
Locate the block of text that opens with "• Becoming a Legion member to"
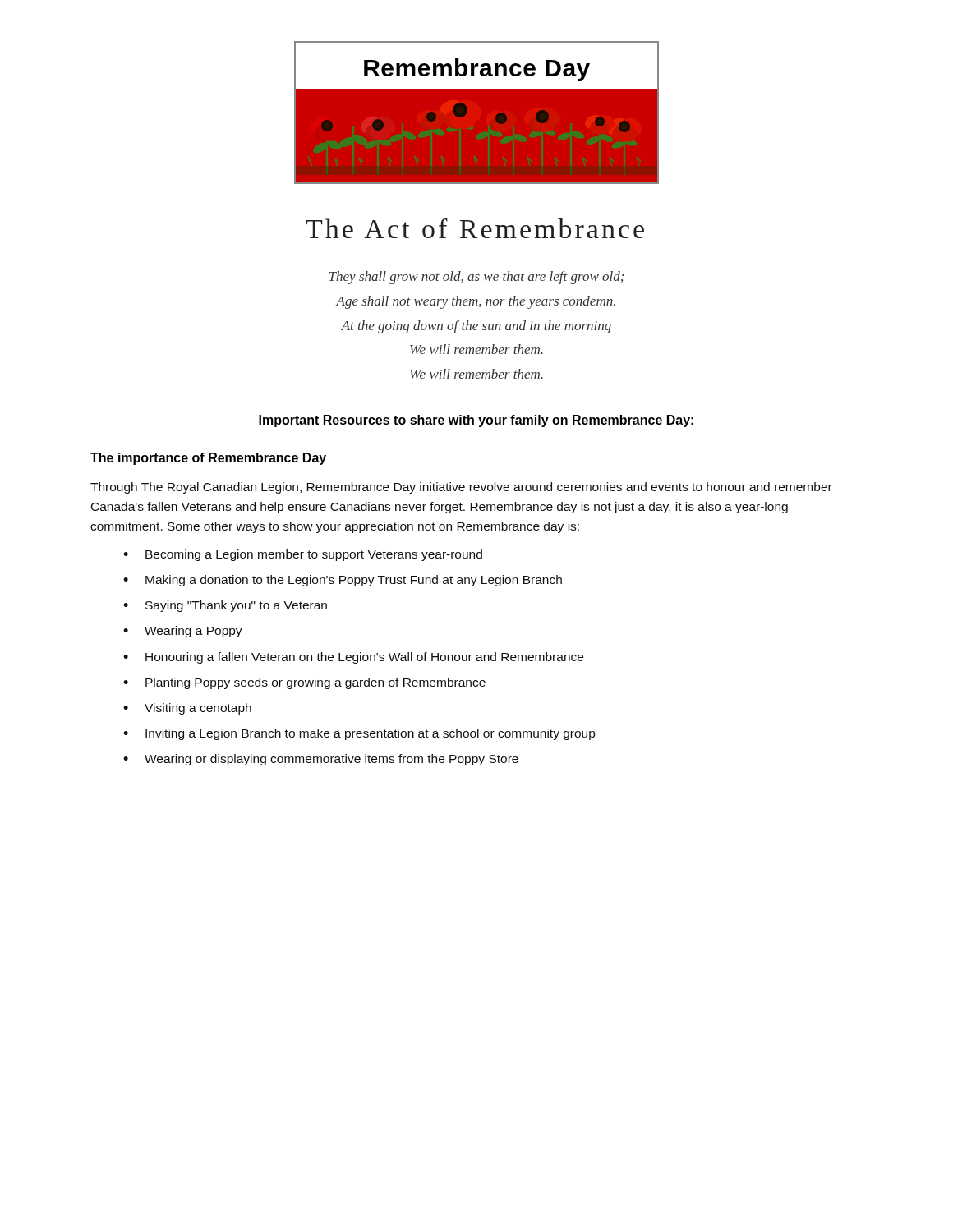point(303,555)
